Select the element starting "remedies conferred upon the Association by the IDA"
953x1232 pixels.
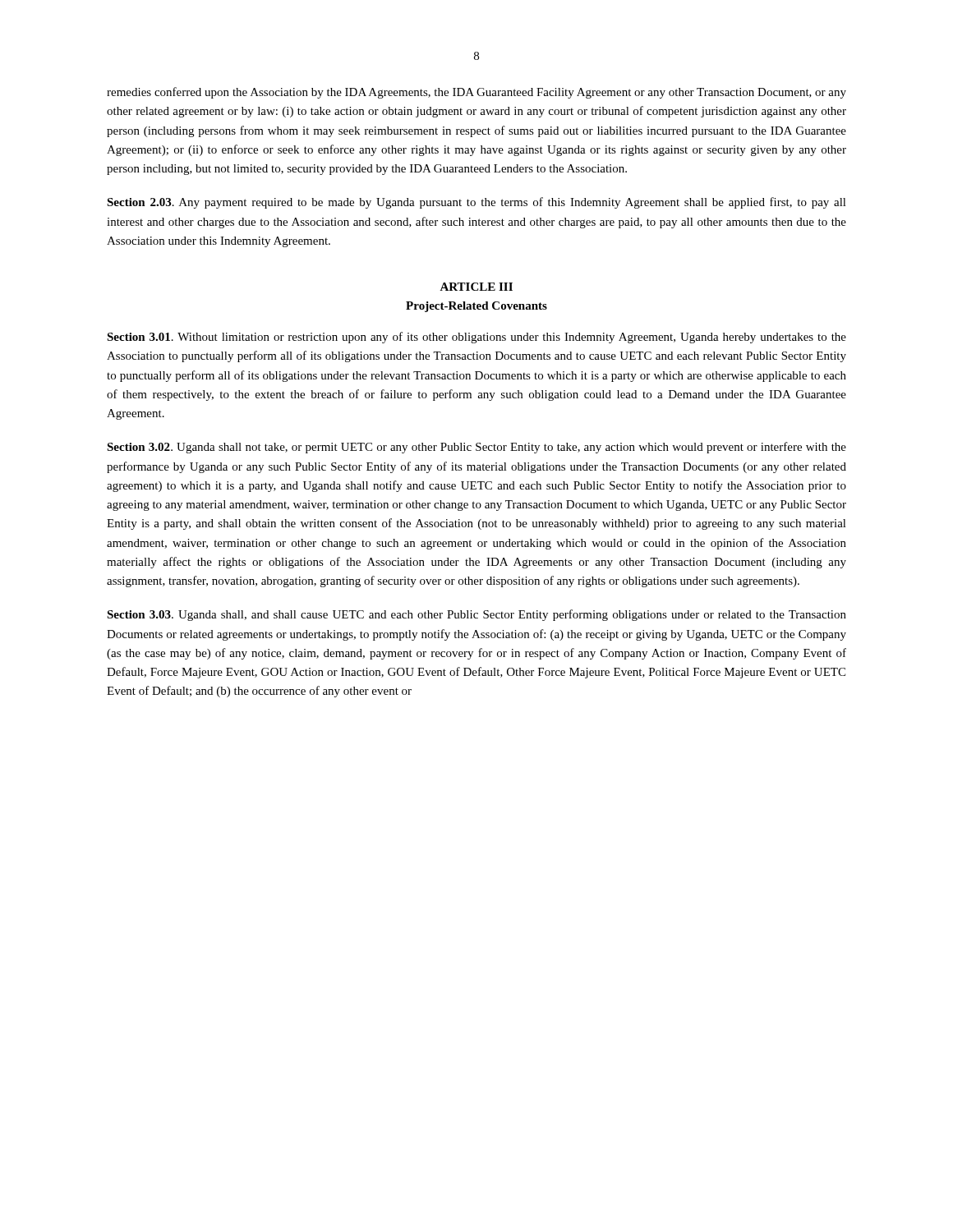(476, 131)
